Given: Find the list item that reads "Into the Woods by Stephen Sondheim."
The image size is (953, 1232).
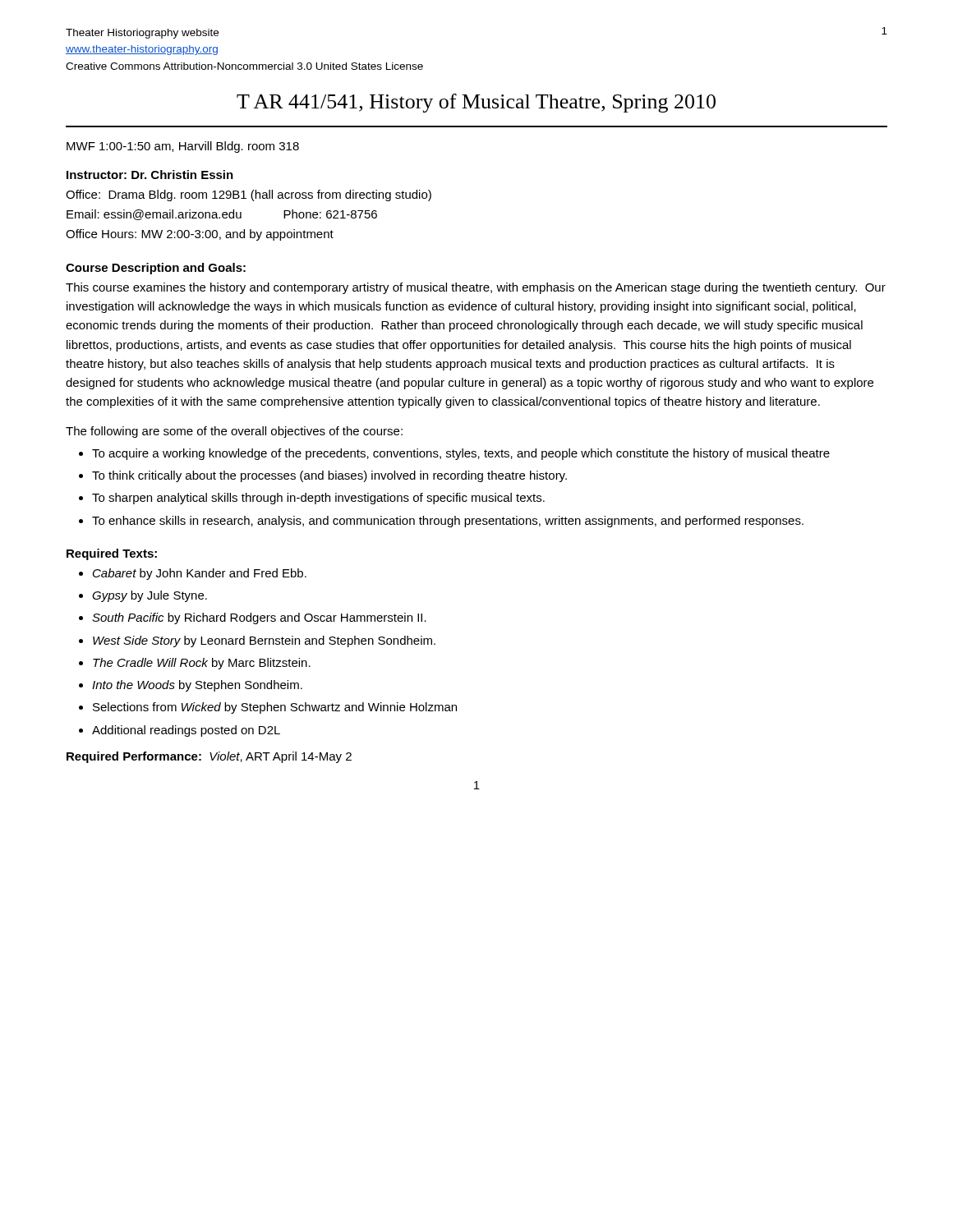Looking at the screenshot, I should click(x=197, y=686).
